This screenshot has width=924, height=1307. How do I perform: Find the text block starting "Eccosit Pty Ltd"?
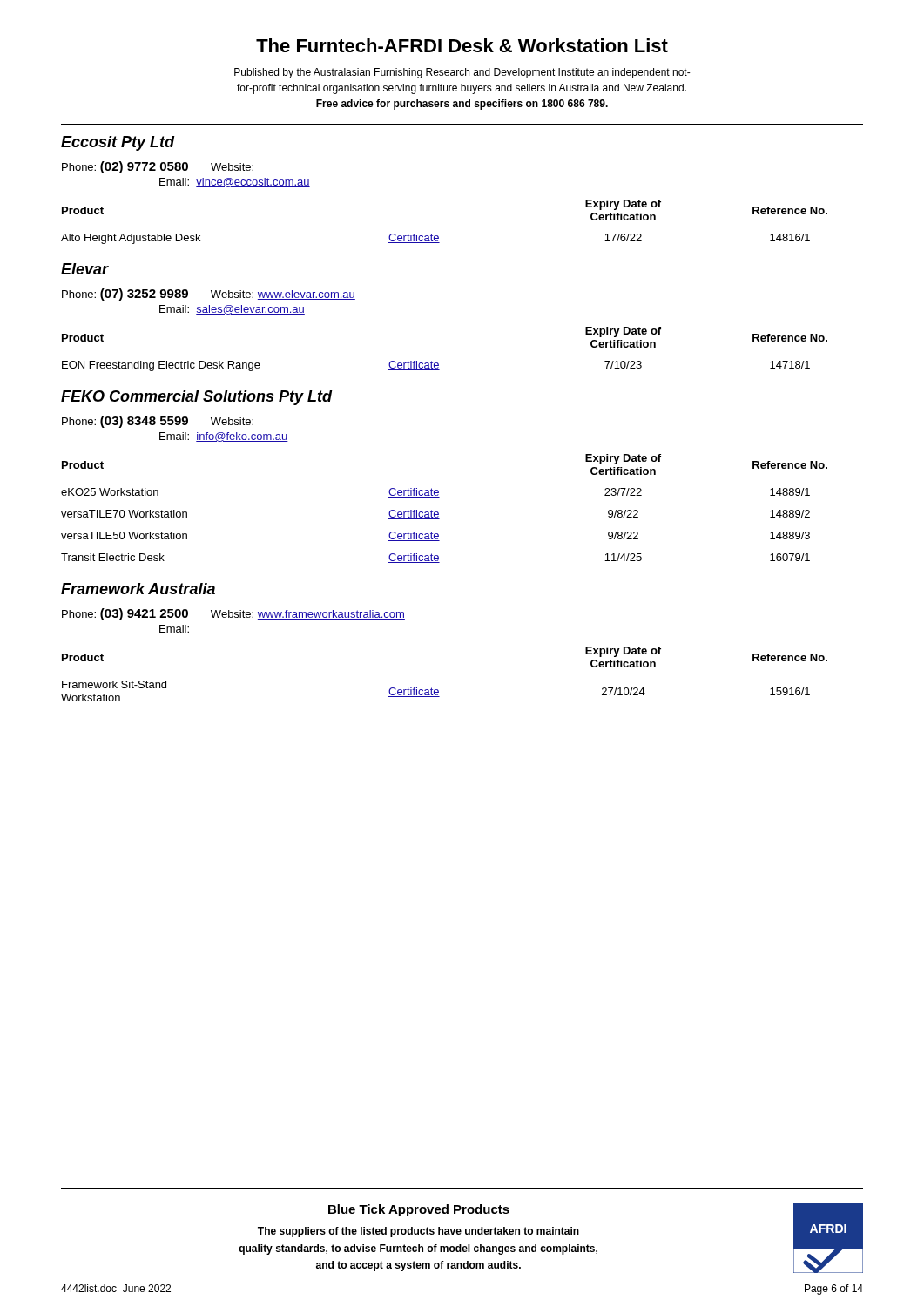click(x=118, y=142)
